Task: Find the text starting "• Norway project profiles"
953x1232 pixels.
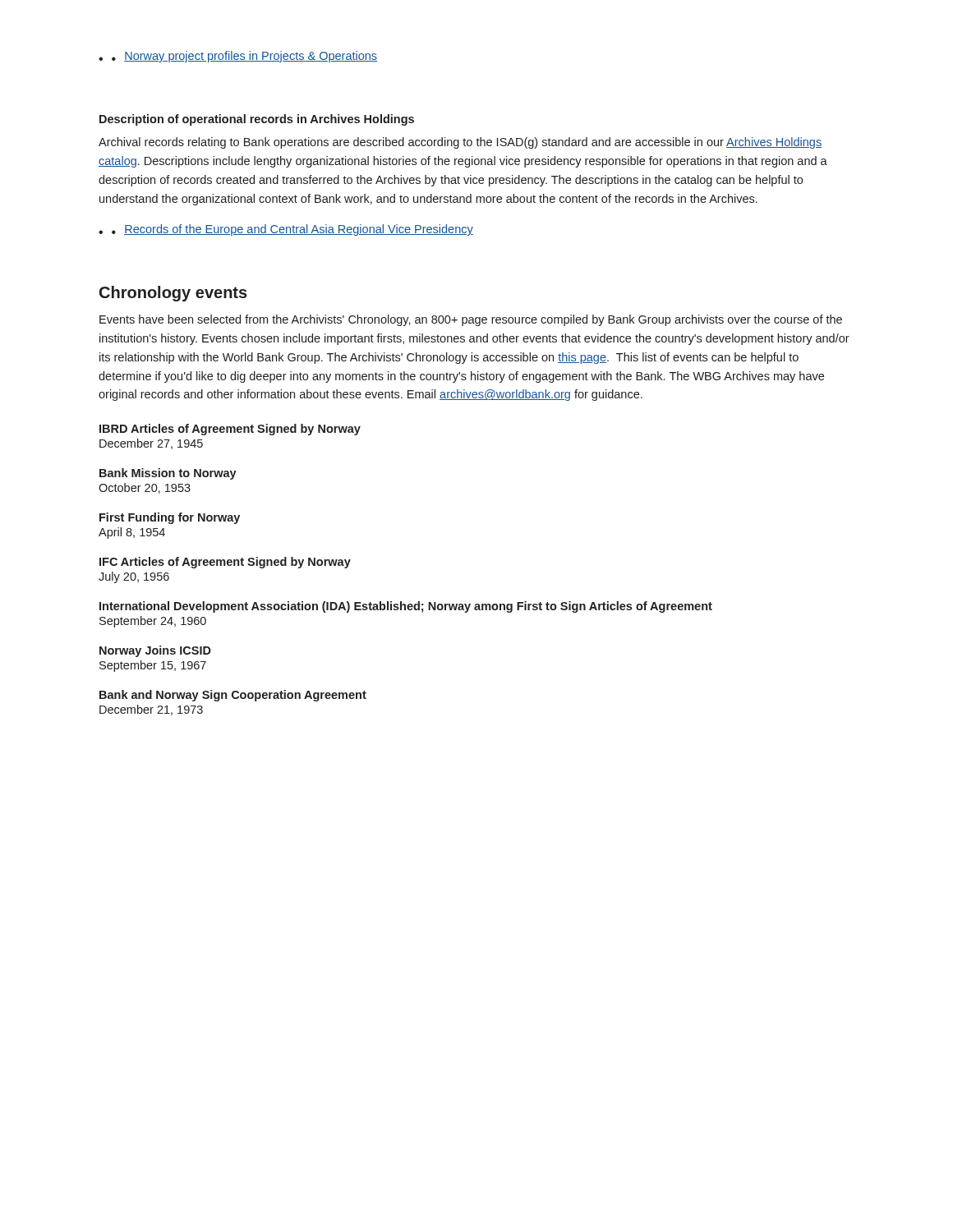Action: tap(238, 57)
